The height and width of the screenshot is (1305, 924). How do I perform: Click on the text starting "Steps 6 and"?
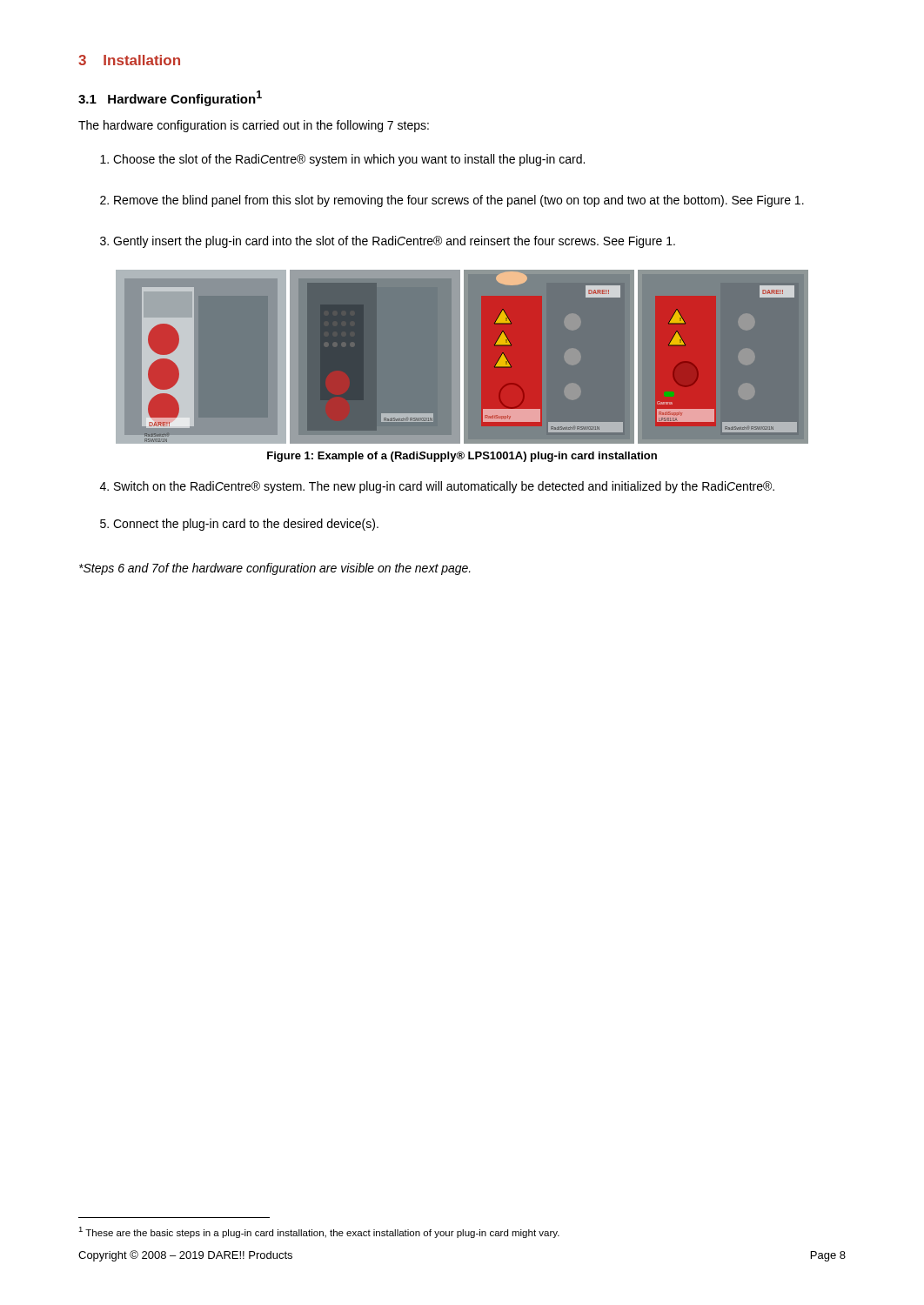pos(275,568)
